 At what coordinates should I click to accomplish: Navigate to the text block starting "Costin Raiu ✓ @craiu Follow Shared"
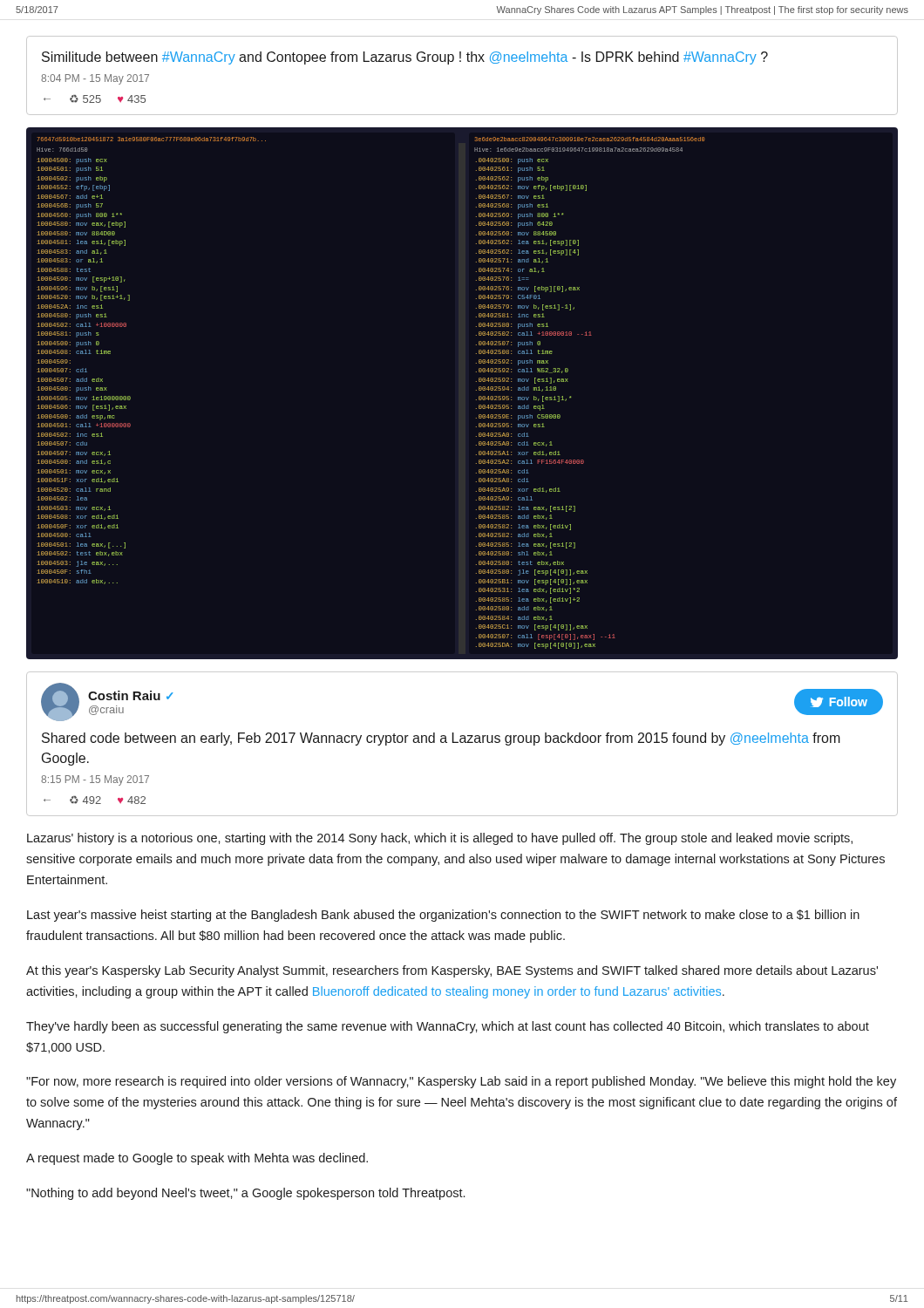pos(462,745)
